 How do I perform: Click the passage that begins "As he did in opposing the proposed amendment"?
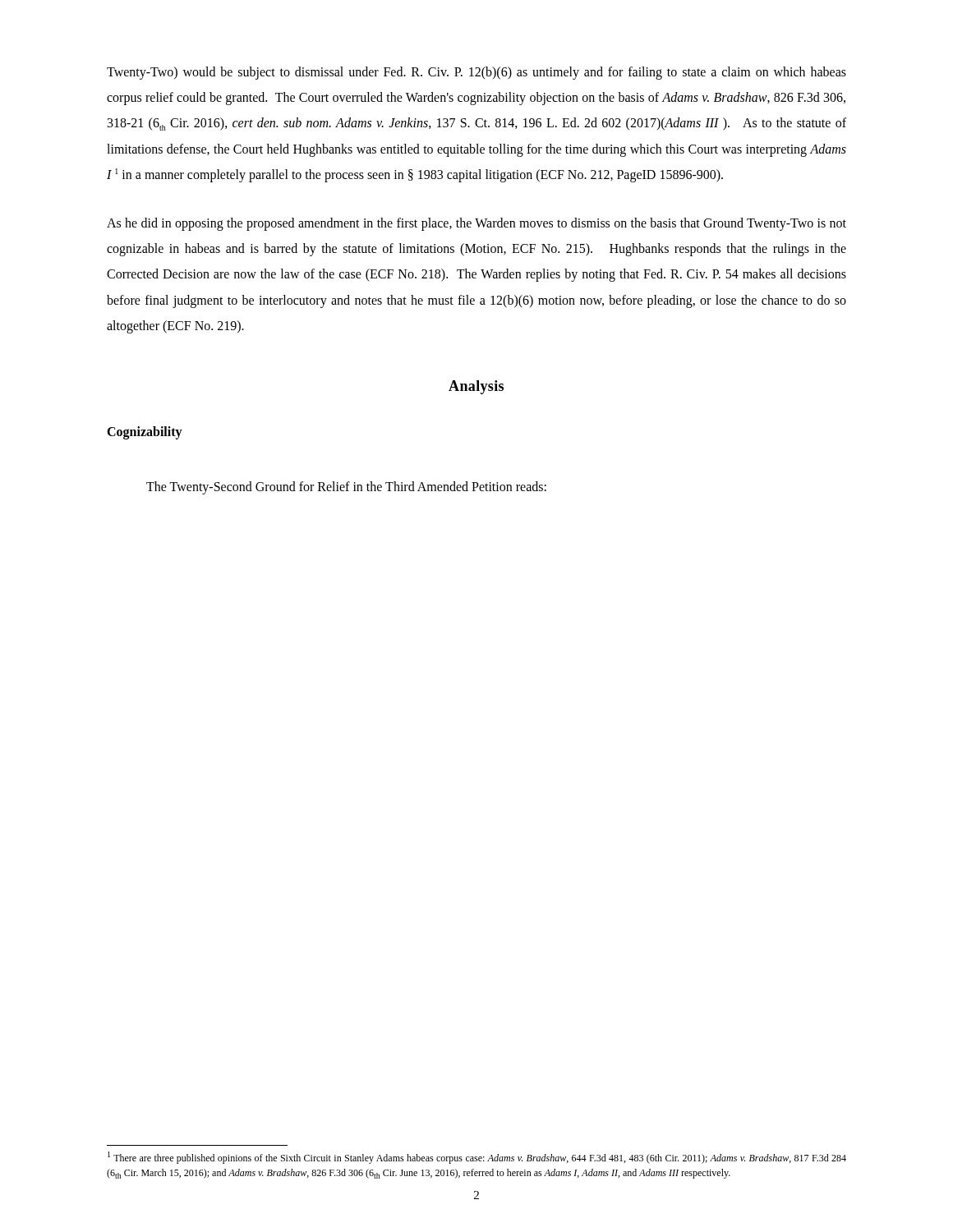[476, 274]
